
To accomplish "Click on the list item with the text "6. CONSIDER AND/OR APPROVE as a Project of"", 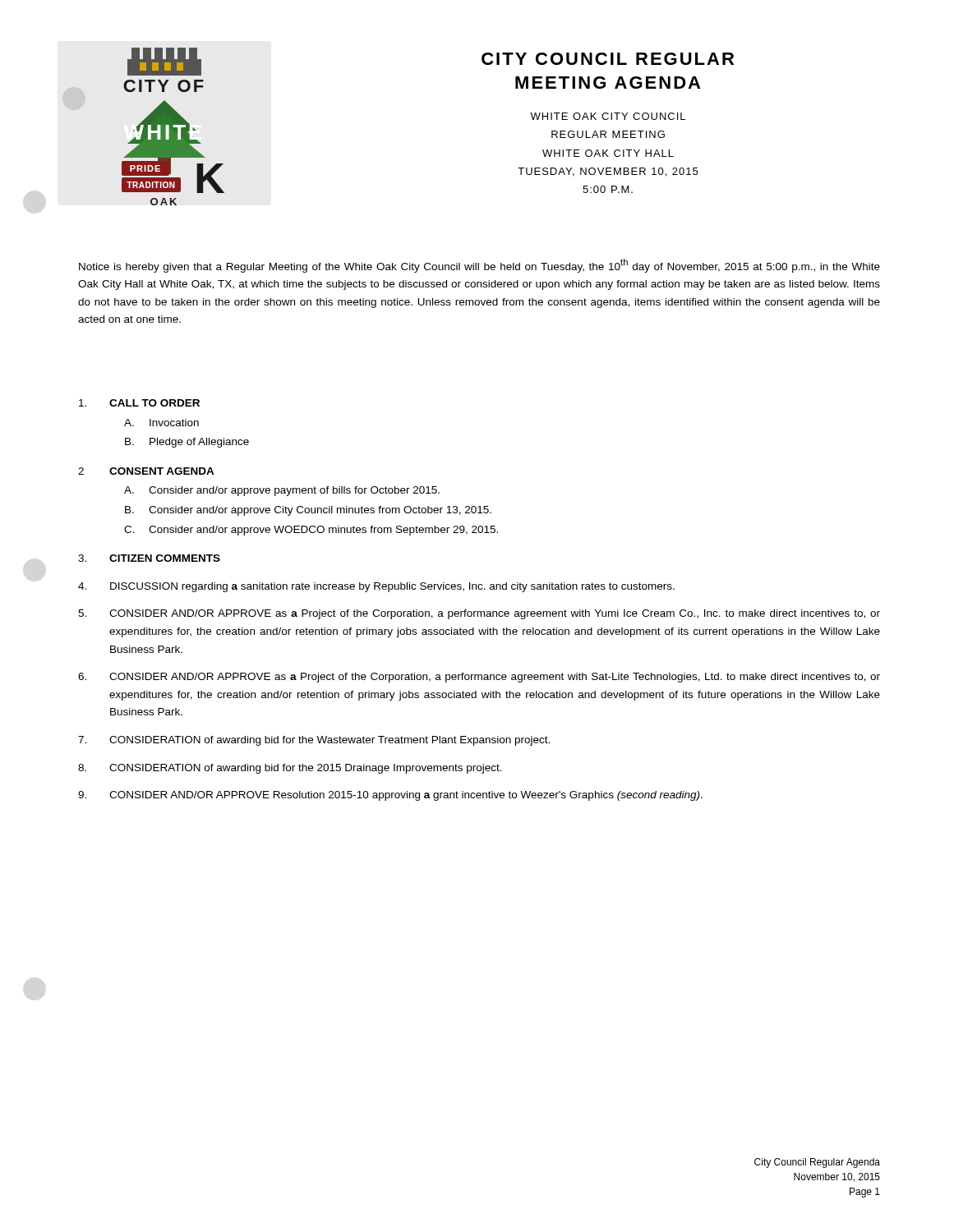I will (479, 694).
